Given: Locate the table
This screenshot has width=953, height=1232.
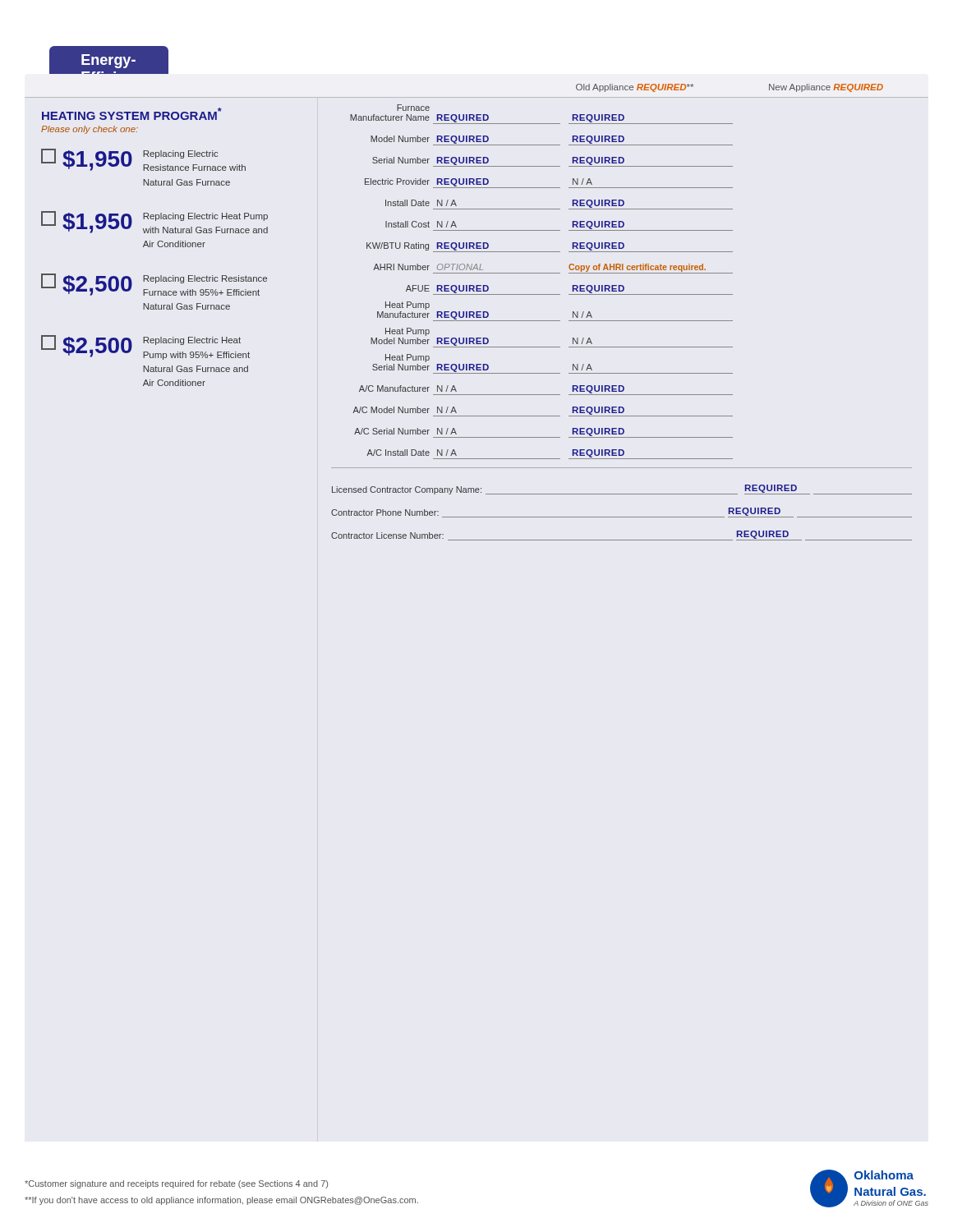Looking at the screenshot, I should point(623,620).
